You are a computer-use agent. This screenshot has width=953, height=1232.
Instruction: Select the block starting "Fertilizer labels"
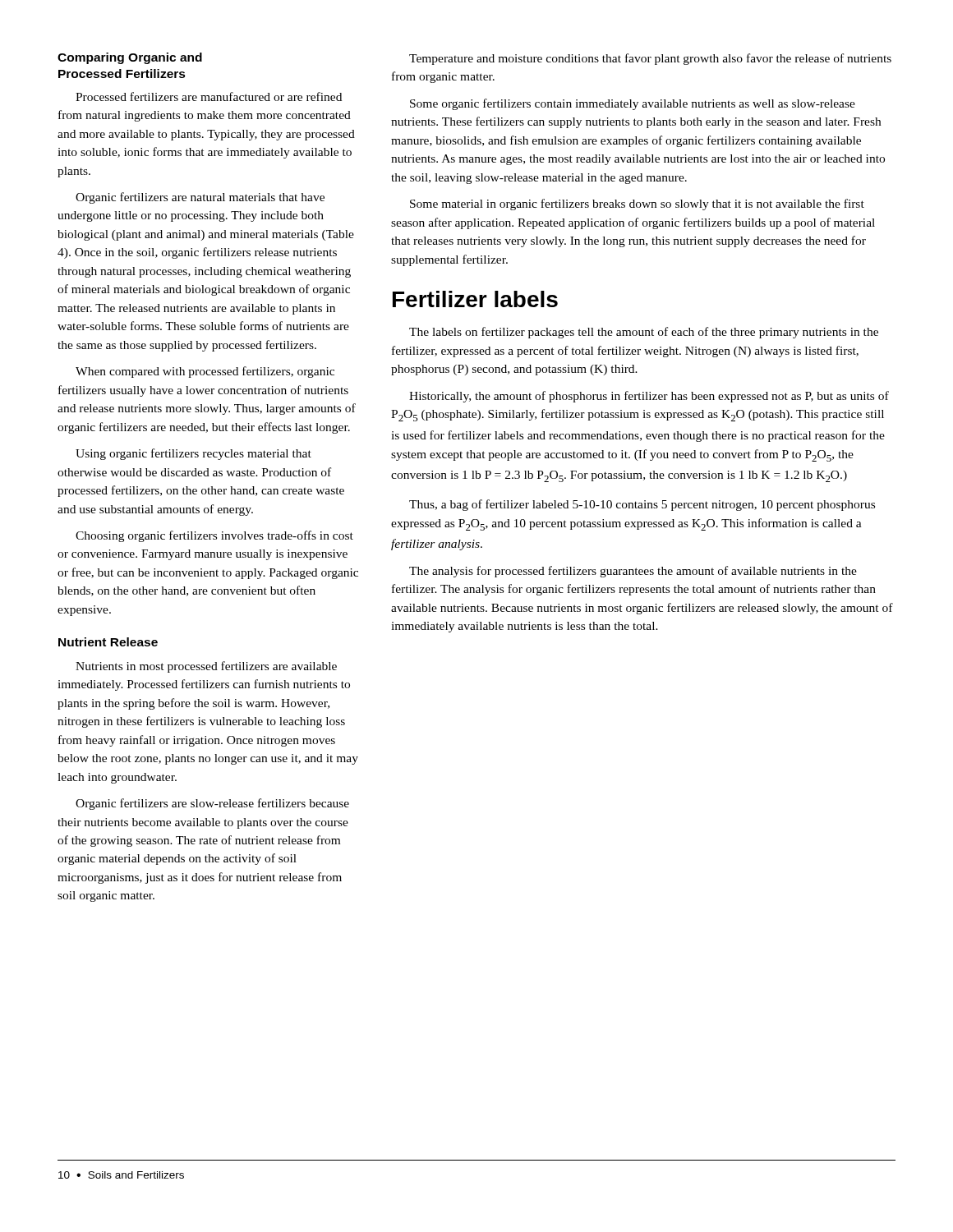click(475, 299)
